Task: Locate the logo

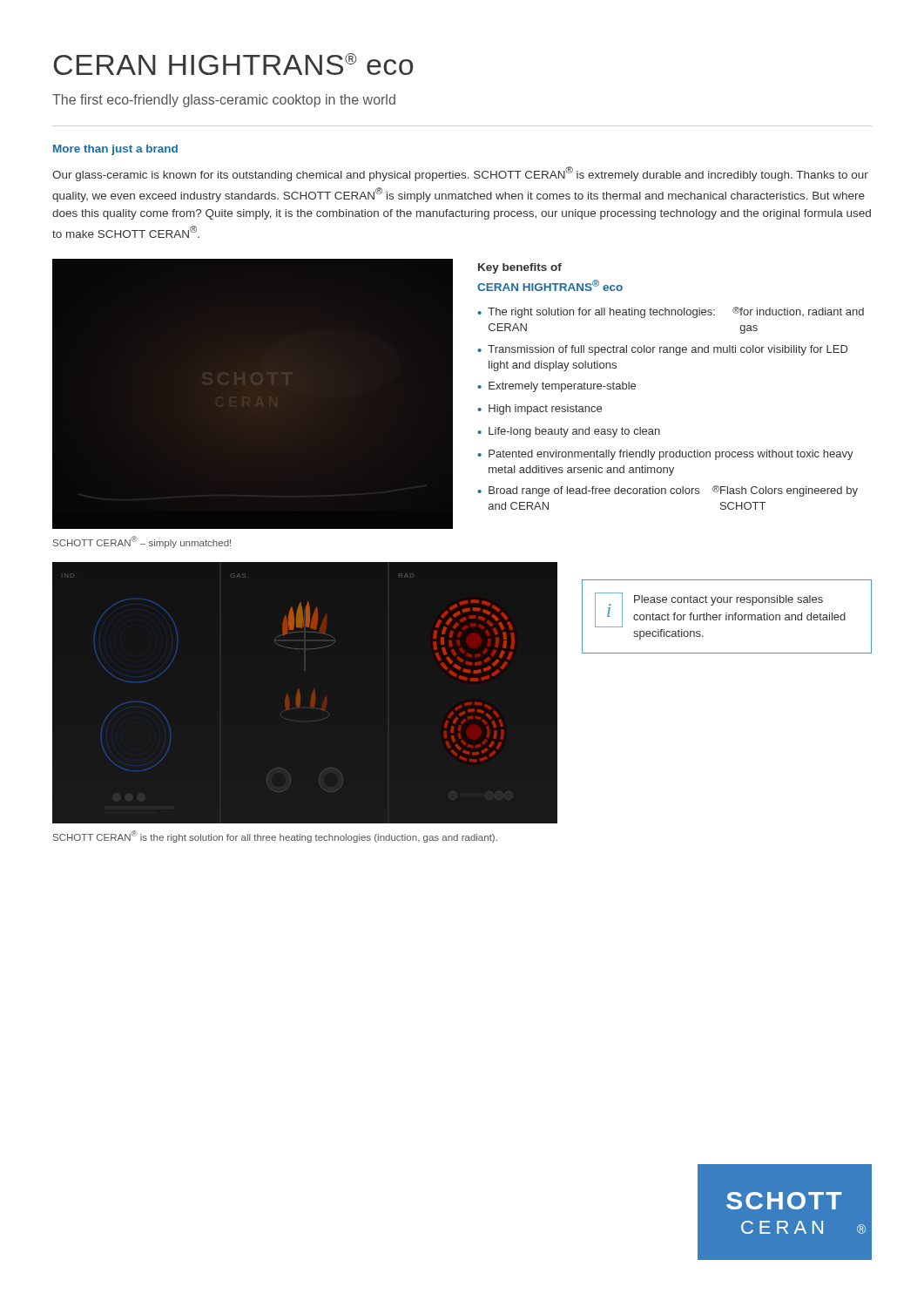Action: (785, 1215)
